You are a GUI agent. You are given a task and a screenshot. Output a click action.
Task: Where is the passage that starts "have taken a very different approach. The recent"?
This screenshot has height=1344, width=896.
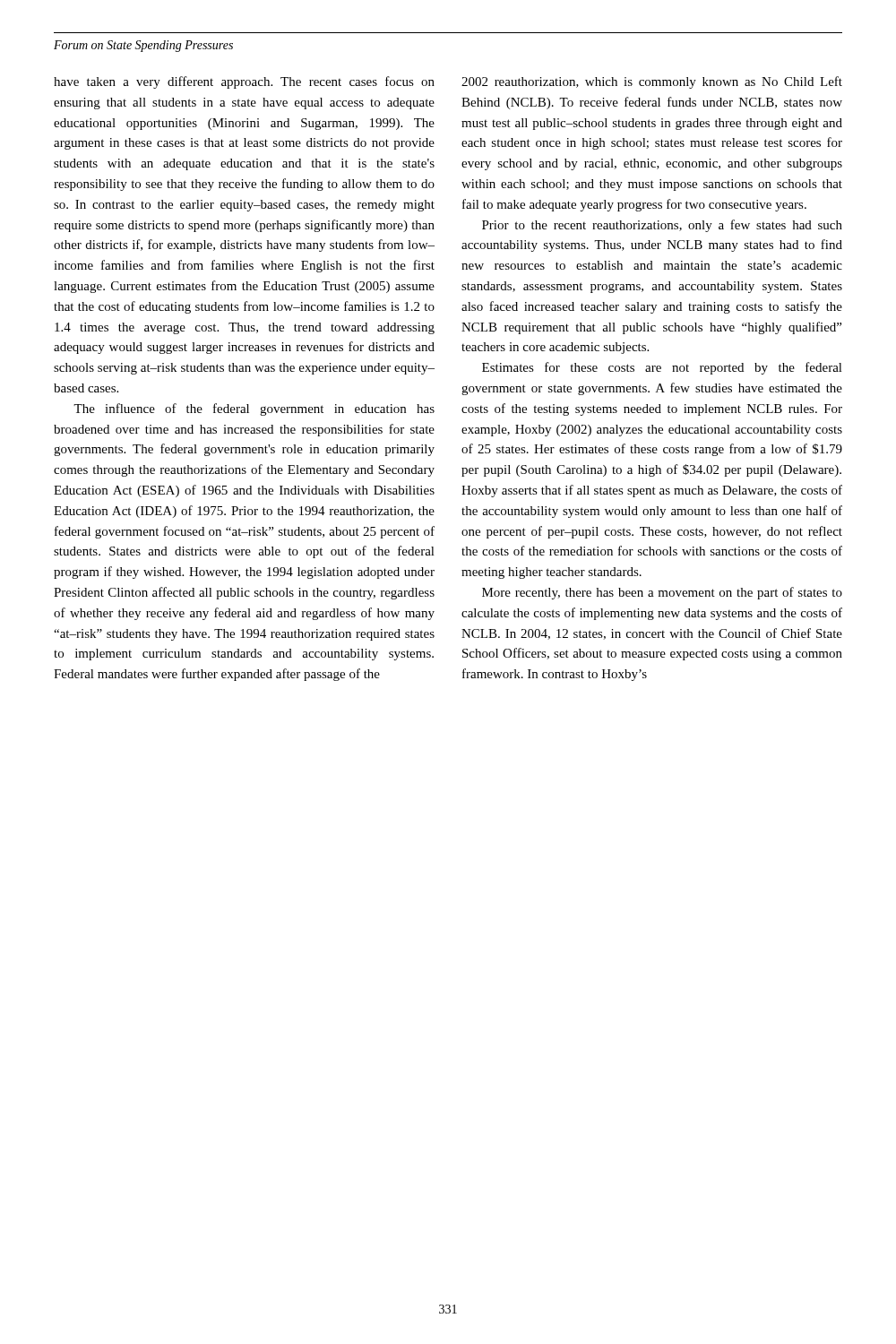pyautogui.click(x=244, y=378)
